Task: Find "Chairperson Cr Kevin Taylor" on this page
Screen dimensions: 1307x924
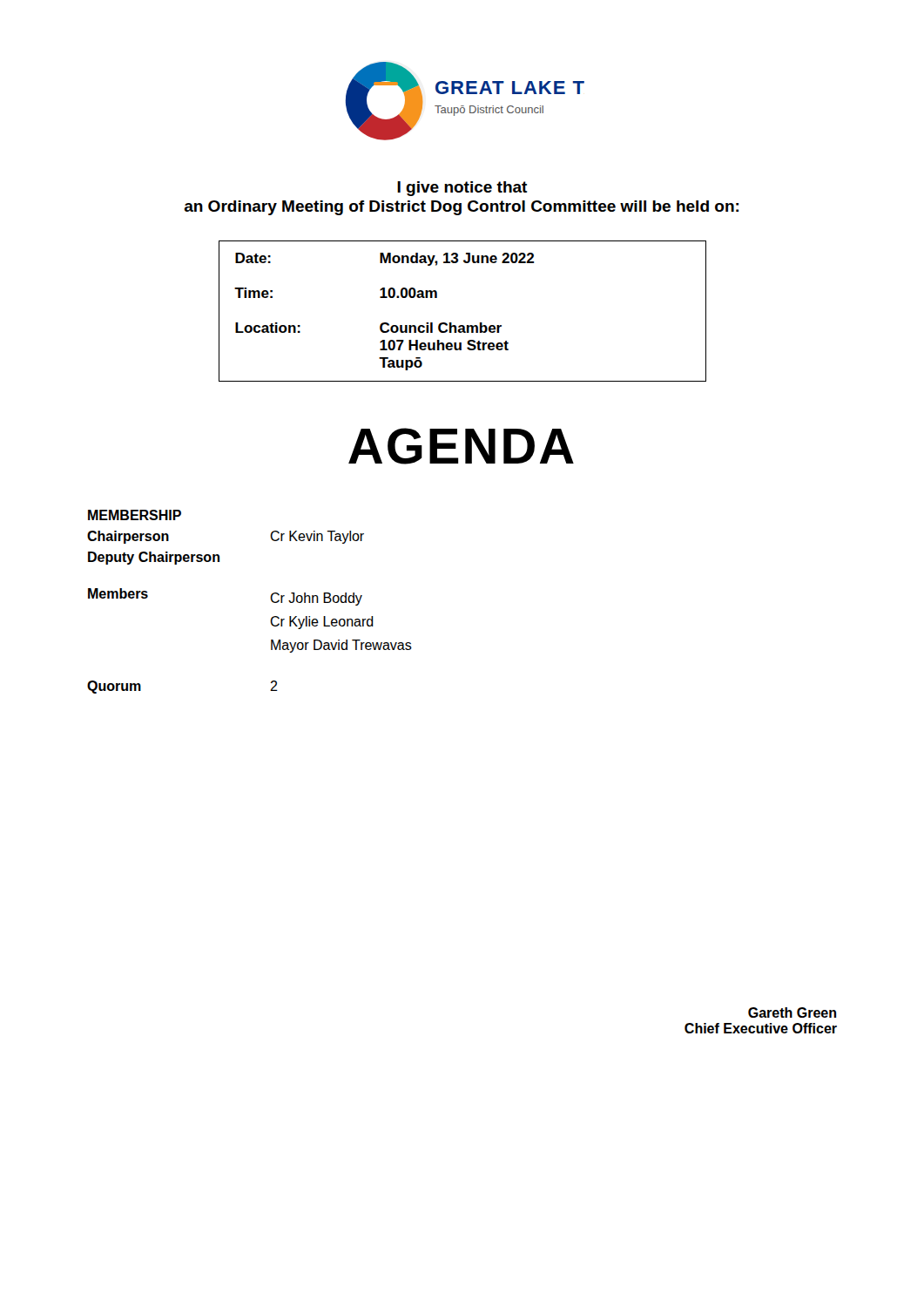Action: click(120, 537)
